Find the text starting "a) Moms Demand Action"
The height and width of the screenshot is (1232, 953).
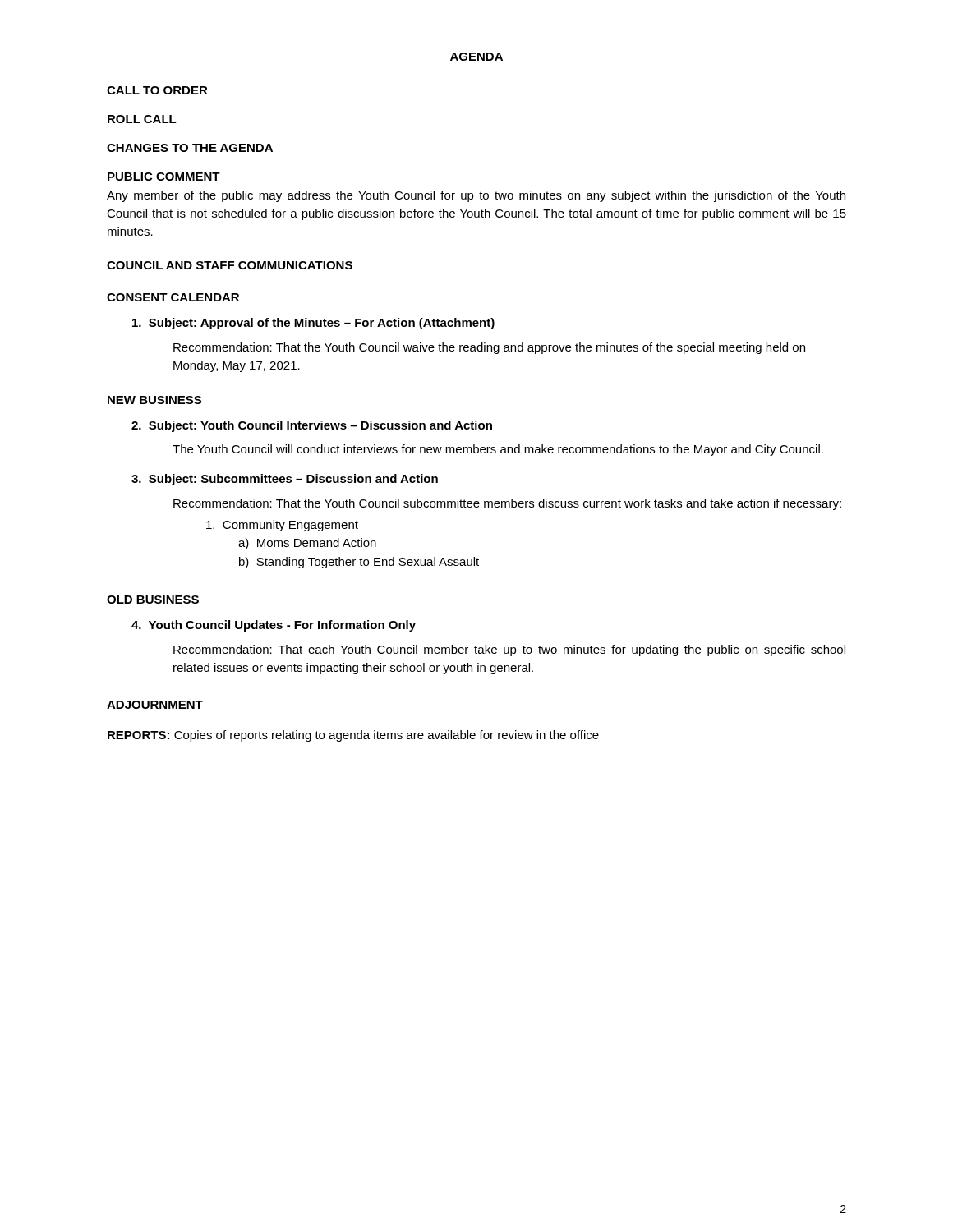(307, 543)
